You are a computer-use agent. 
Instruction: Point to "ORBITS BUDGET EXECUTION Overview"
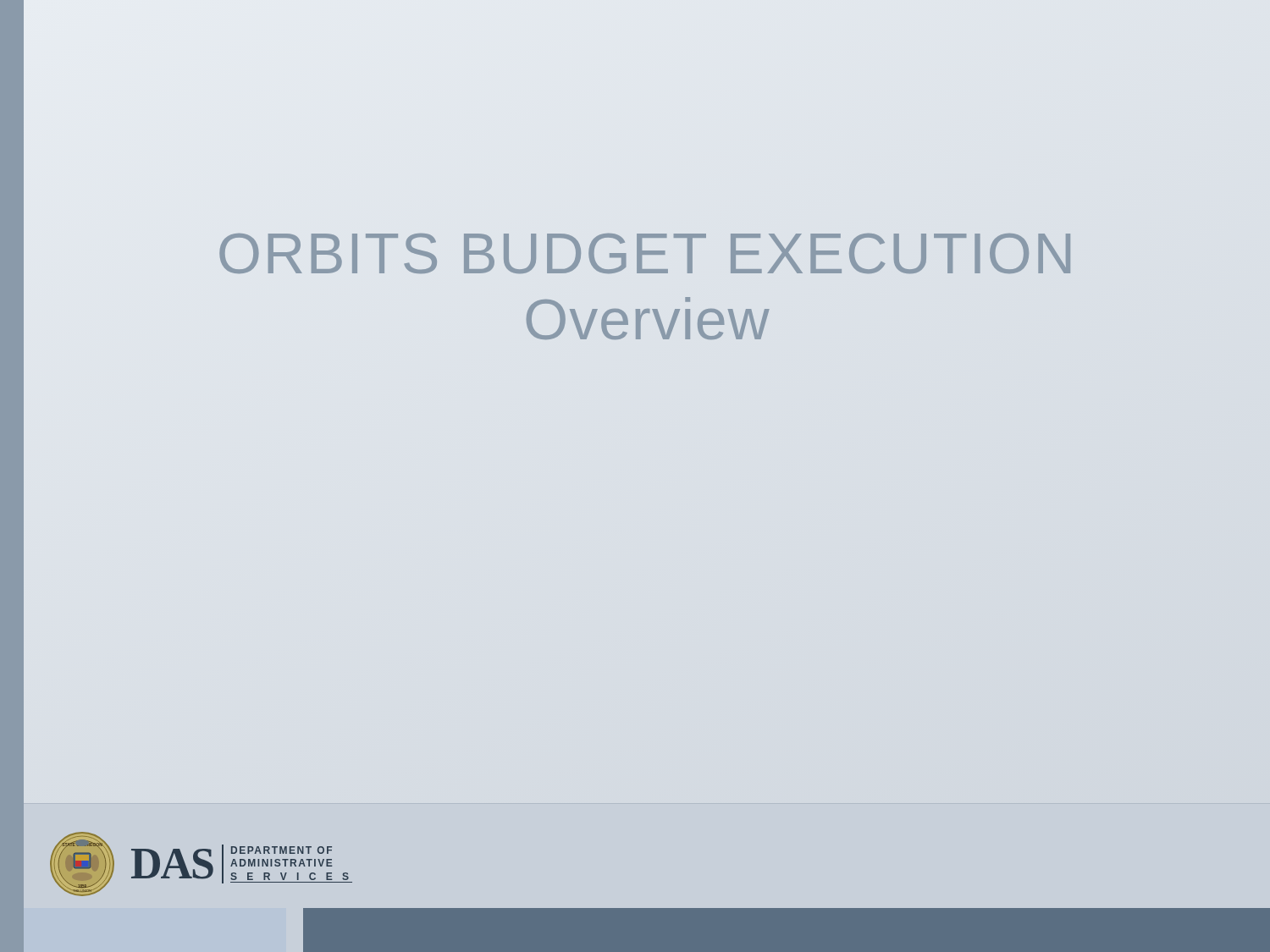[647, 286]
